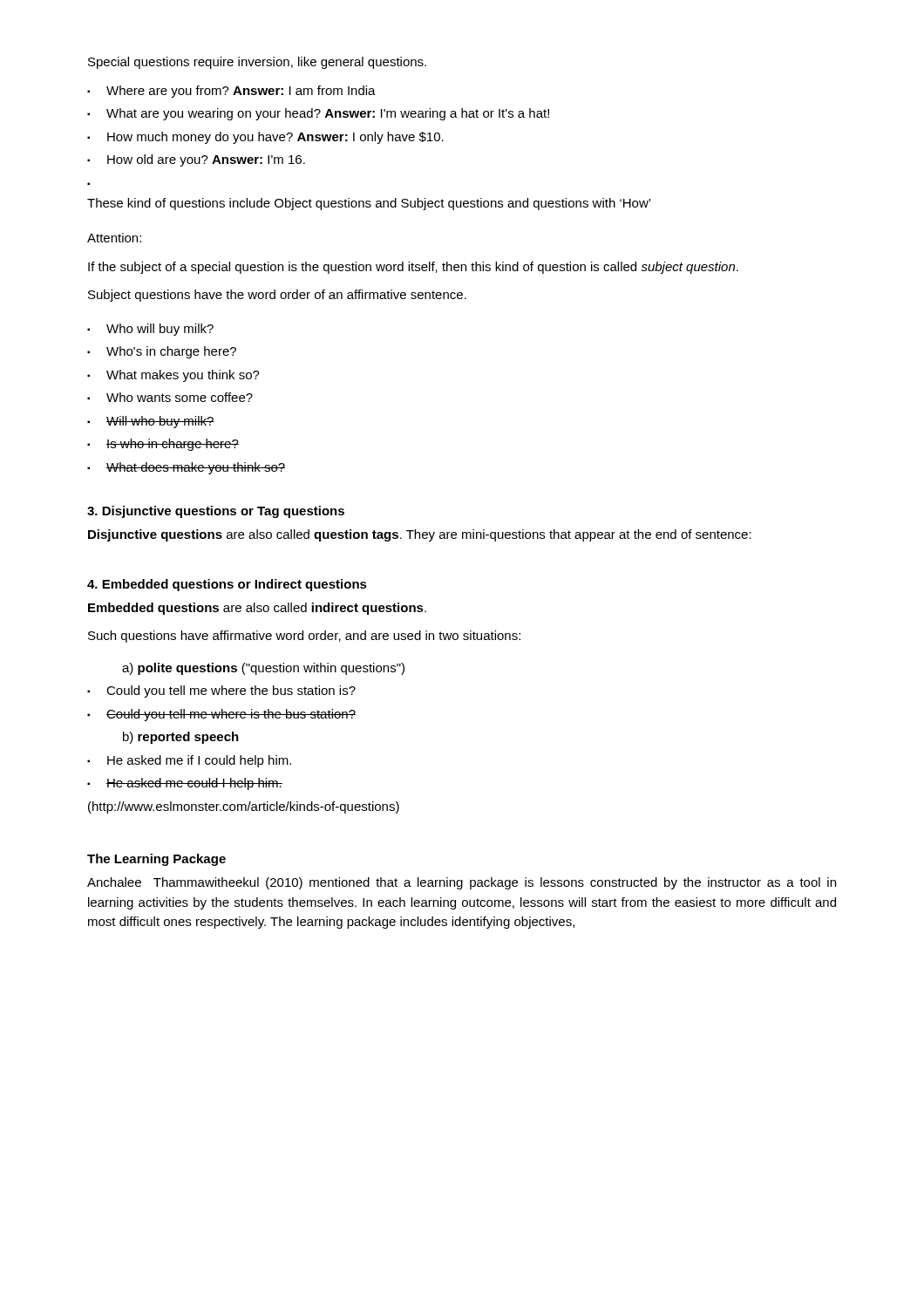Find "b) reported speech" on this page
Image resolution: width=924 pixels, height=1308 pixels.
click(181, 736)
